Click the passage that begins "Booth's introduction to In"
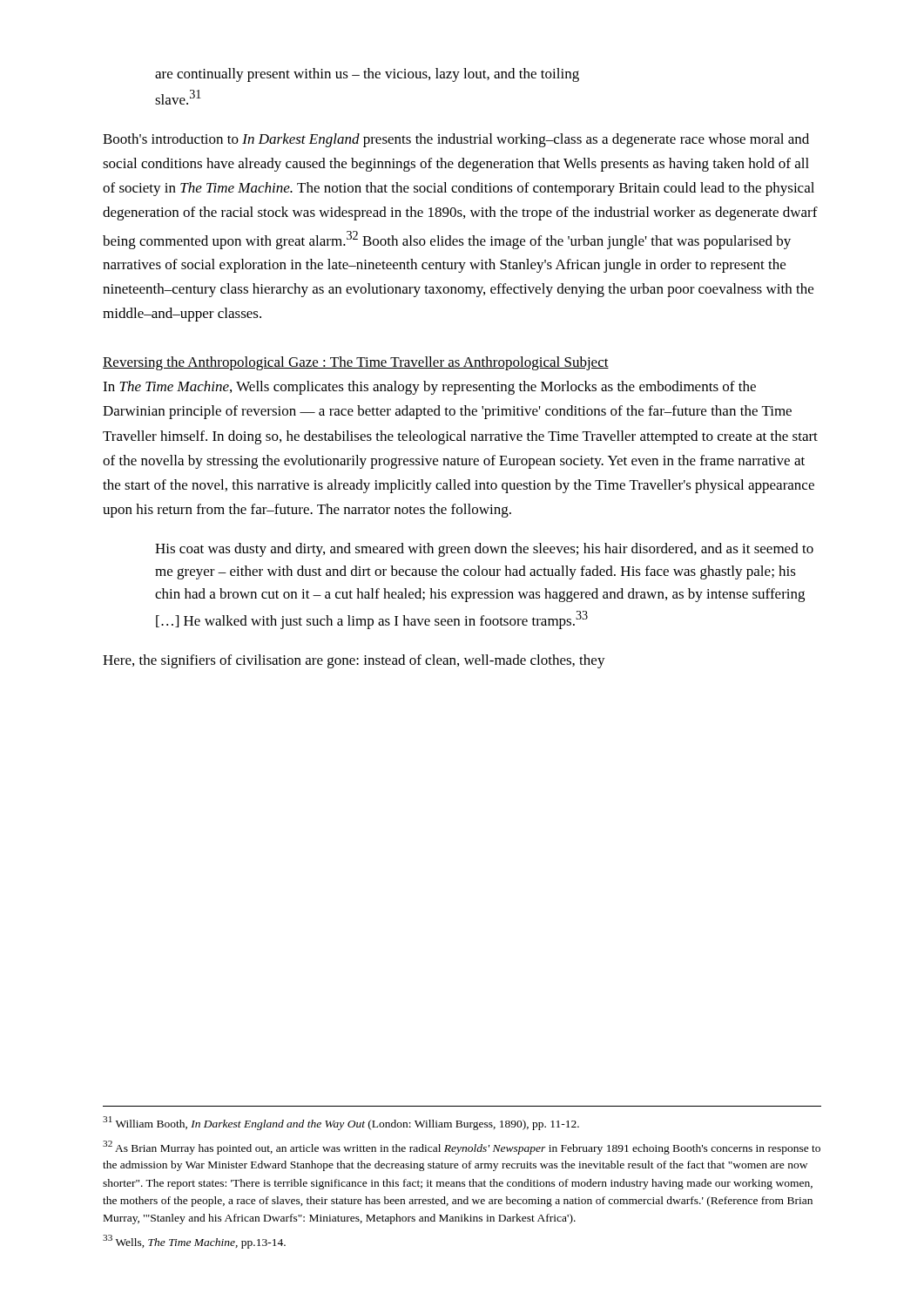The height and width of the screenshot is (1307, 924). pyautogui.click(x=460, y=226)
